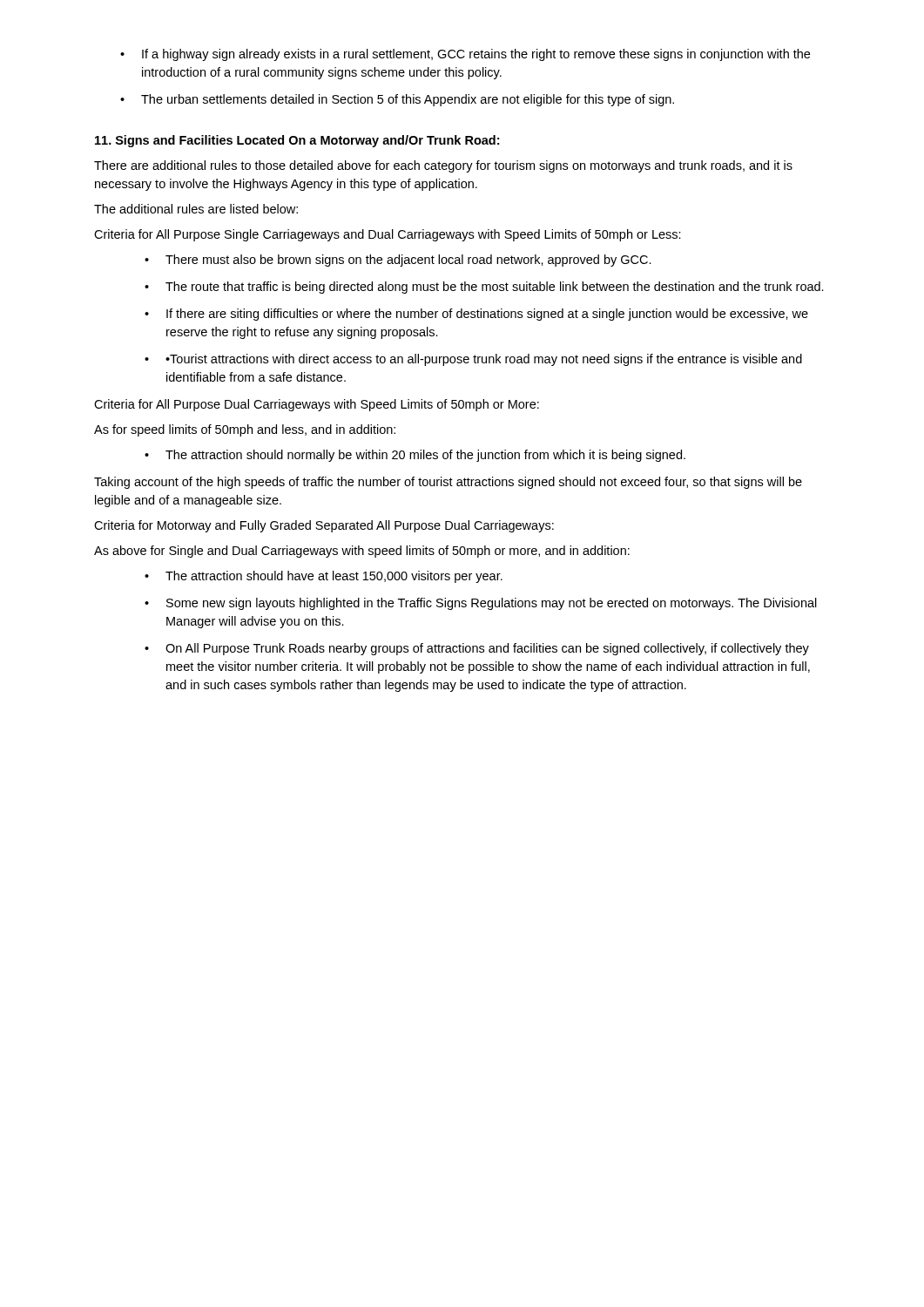
Task: Locate the list item that says "• •Tourist attractions"
Action: (x=487, y=369)
